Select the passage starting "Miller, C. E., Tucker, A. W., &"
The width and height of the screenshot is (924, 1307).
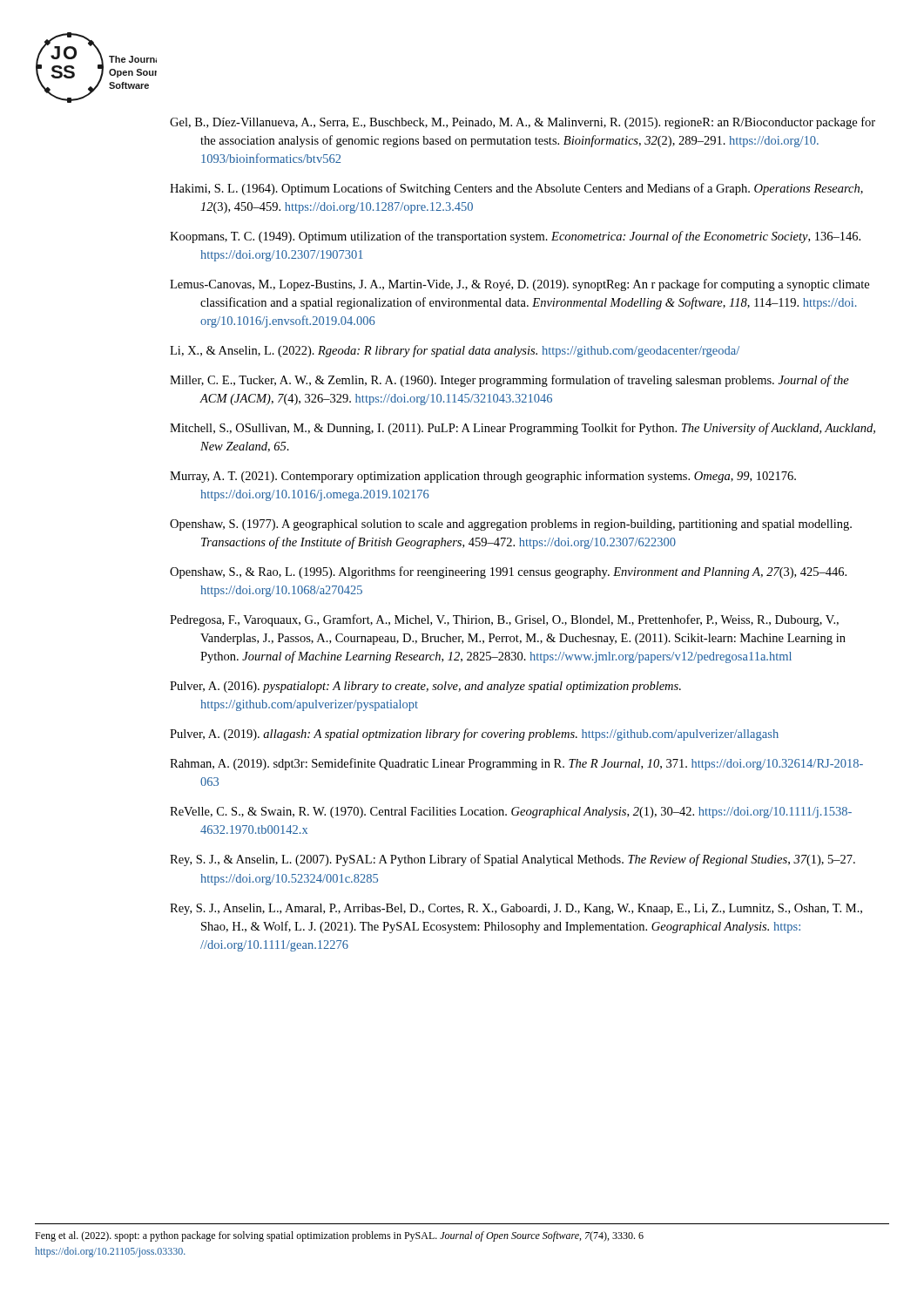tap(509, 389)
